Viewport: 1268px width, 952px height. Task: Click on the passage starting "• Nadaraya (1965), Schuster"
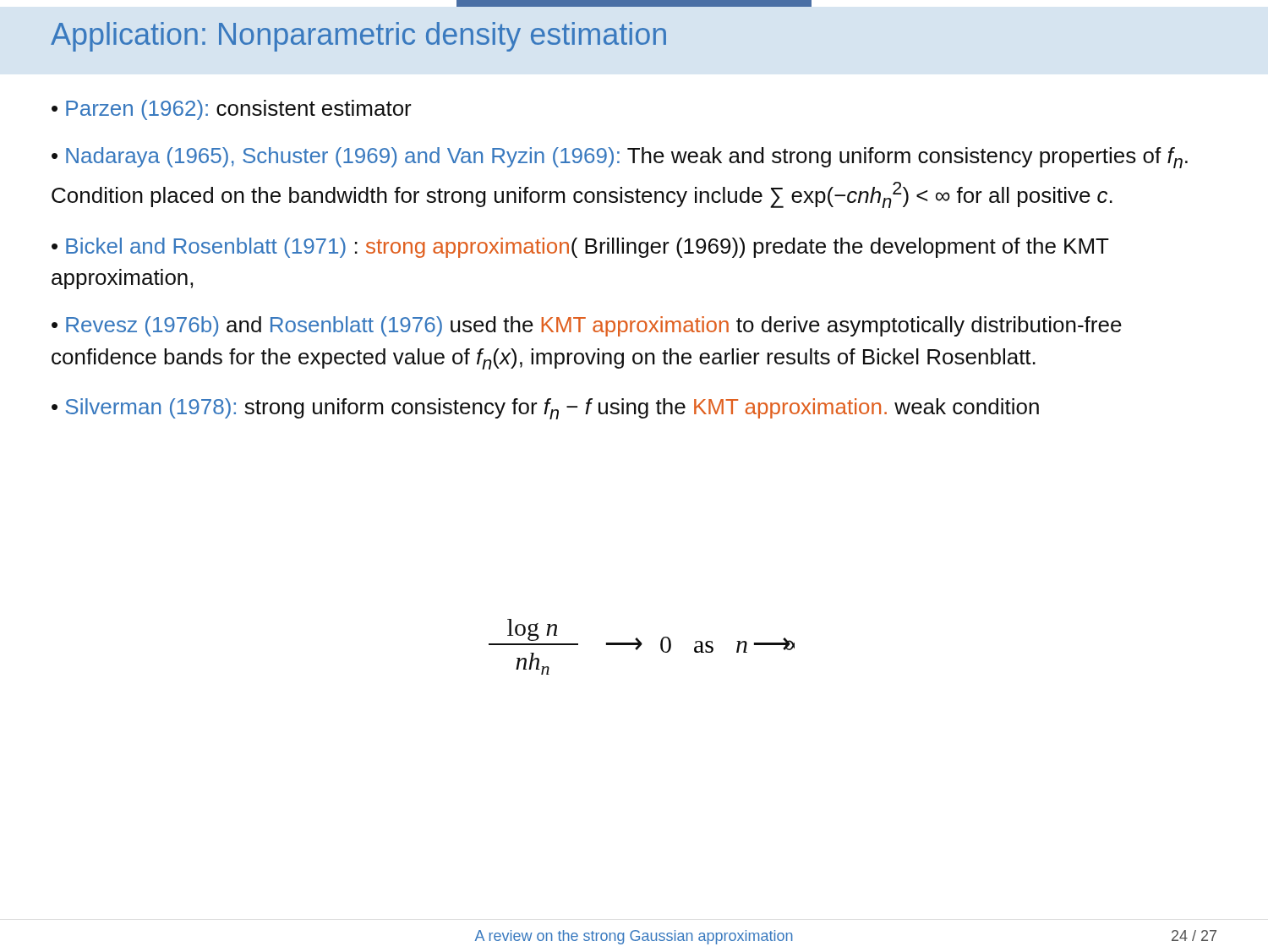[620, 177]
